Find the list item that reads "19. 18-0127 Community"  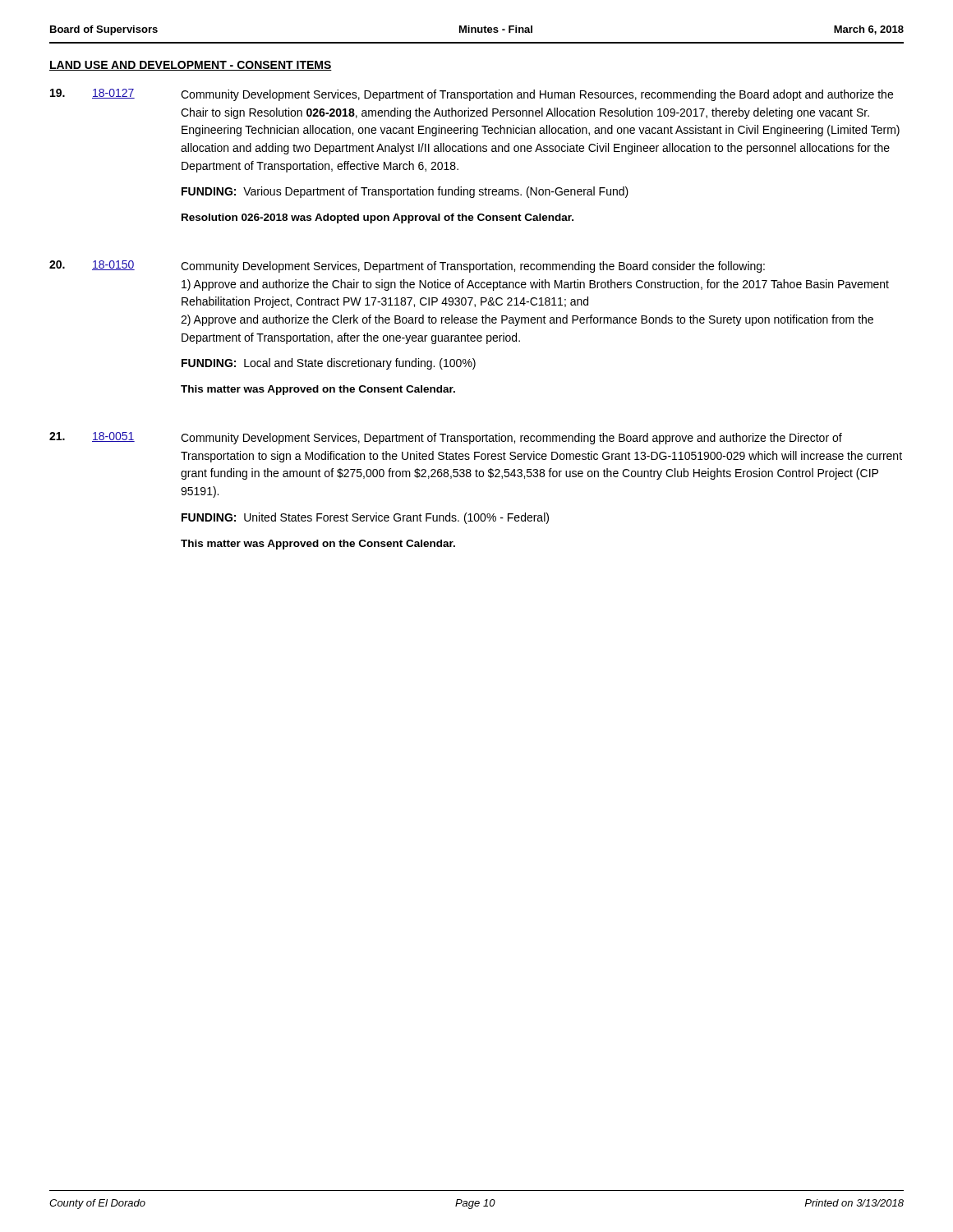pyautogui.click(x=476, y=161)
